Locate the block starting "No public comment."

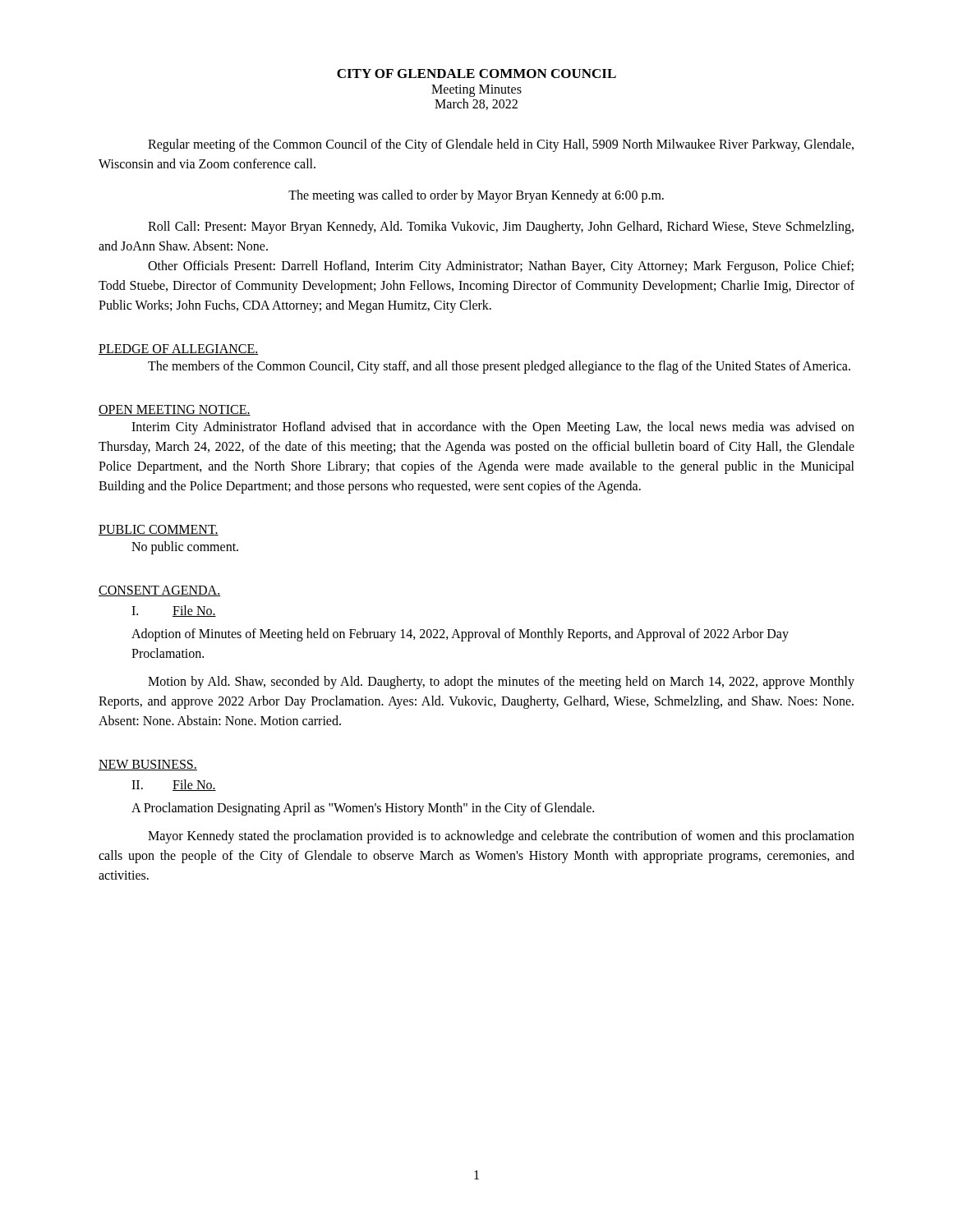coord(185,547)
